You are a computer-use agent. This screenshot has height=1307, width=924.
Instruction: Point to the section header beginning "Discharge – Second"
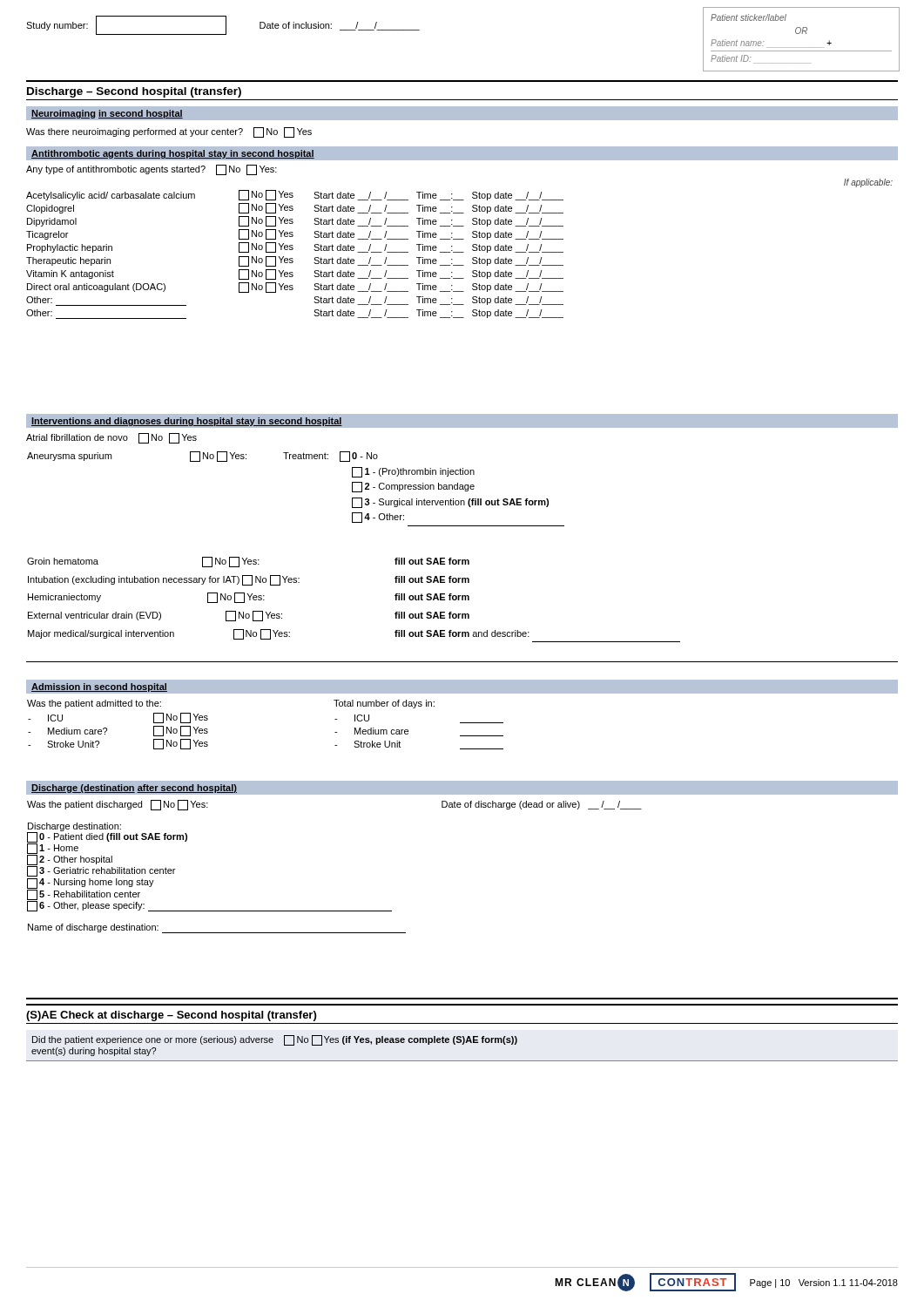coord(134,91)
